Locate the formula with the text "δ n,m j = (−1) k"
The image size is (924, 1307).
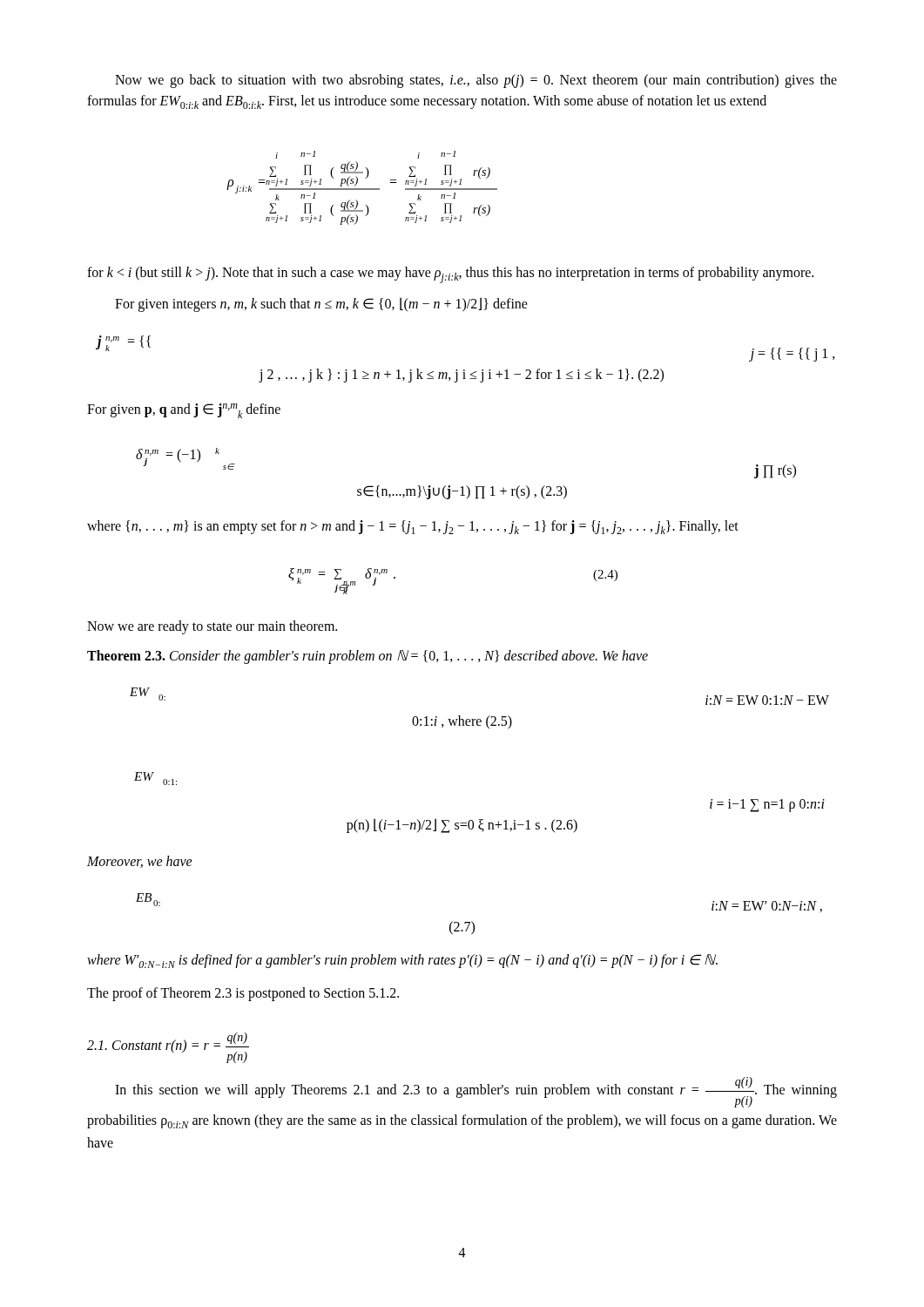pyautogui.click(x=180, y=461)
